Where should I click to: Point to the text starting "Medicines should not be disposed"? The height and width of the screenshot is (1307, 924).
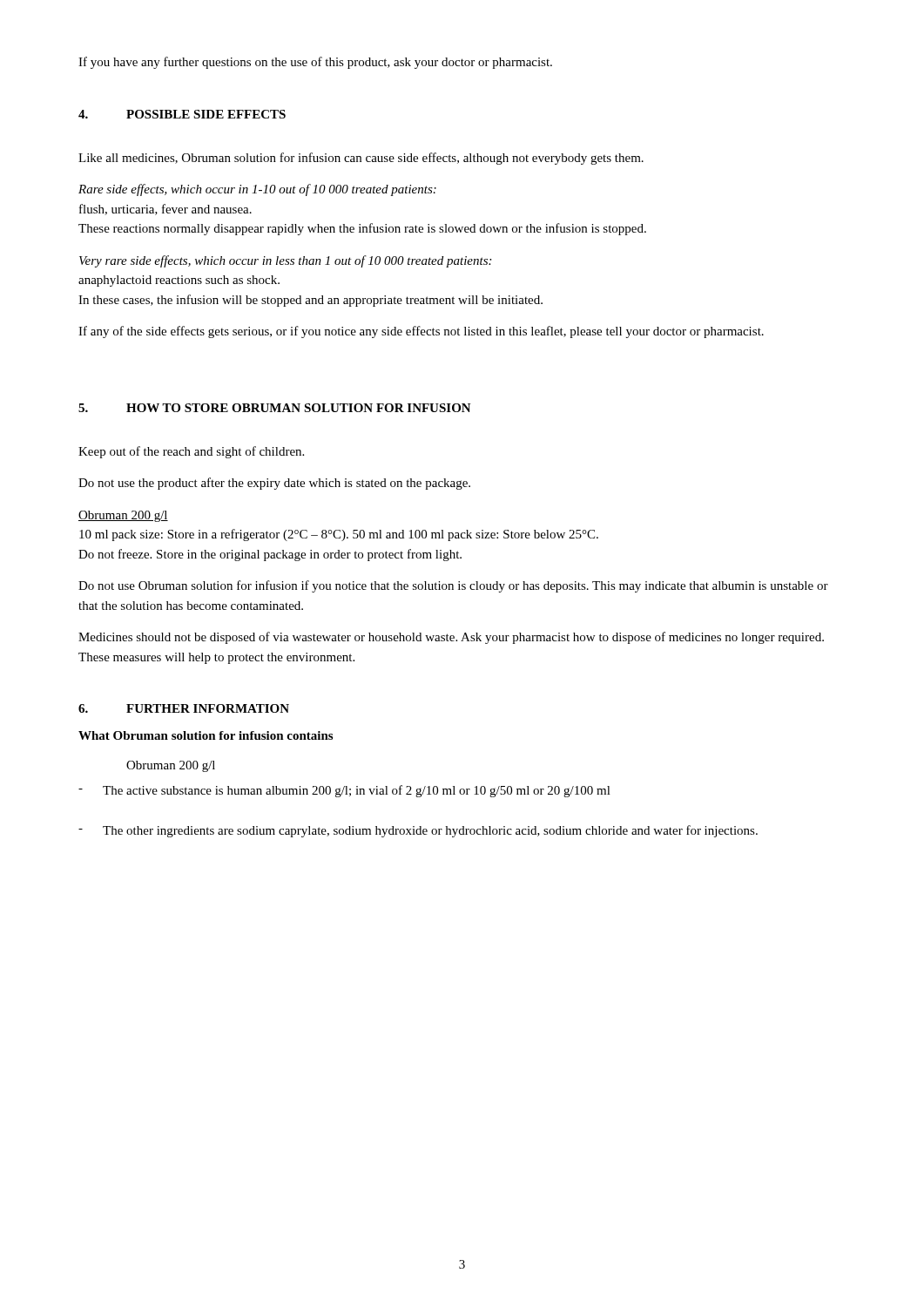point(452,647)
